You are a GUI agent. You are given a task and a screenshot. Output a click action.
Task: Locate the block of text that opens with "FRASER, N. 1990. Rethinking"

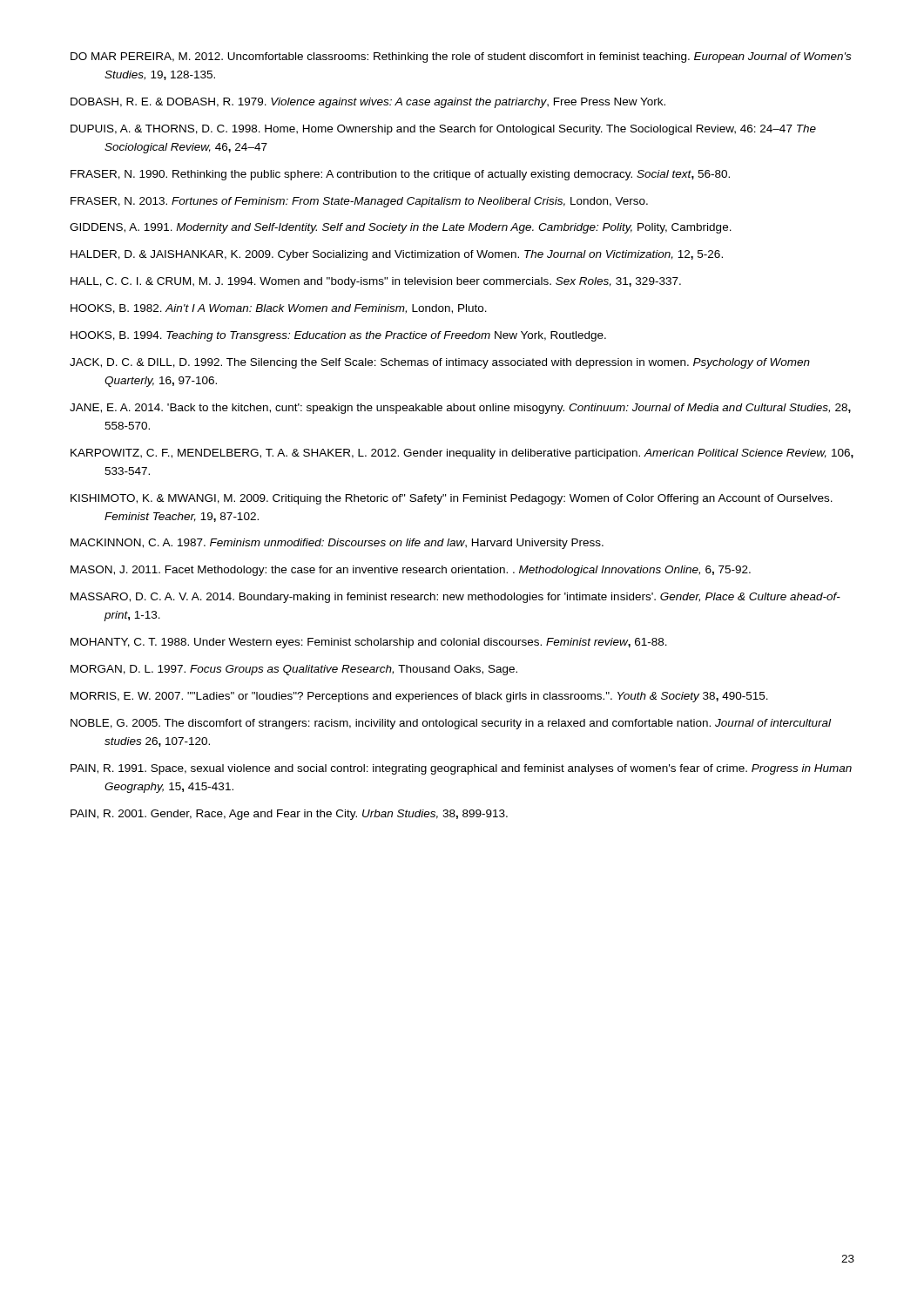click(x=400, y=173)
